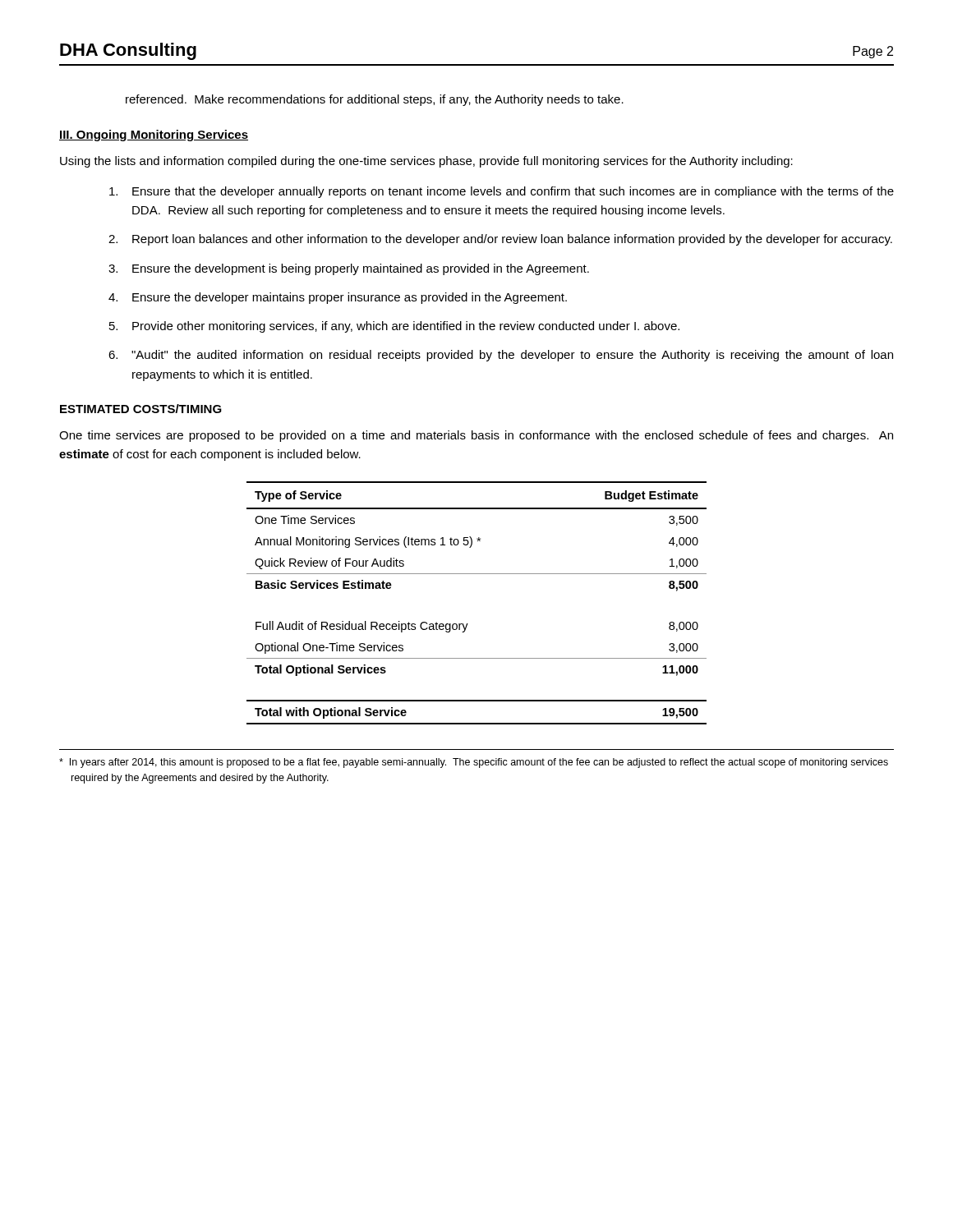The width and height of the screenshot is (953, 1232).
Task: Find the passage starting "Ensure that the developer"
Action: click(x=501, y=200)
